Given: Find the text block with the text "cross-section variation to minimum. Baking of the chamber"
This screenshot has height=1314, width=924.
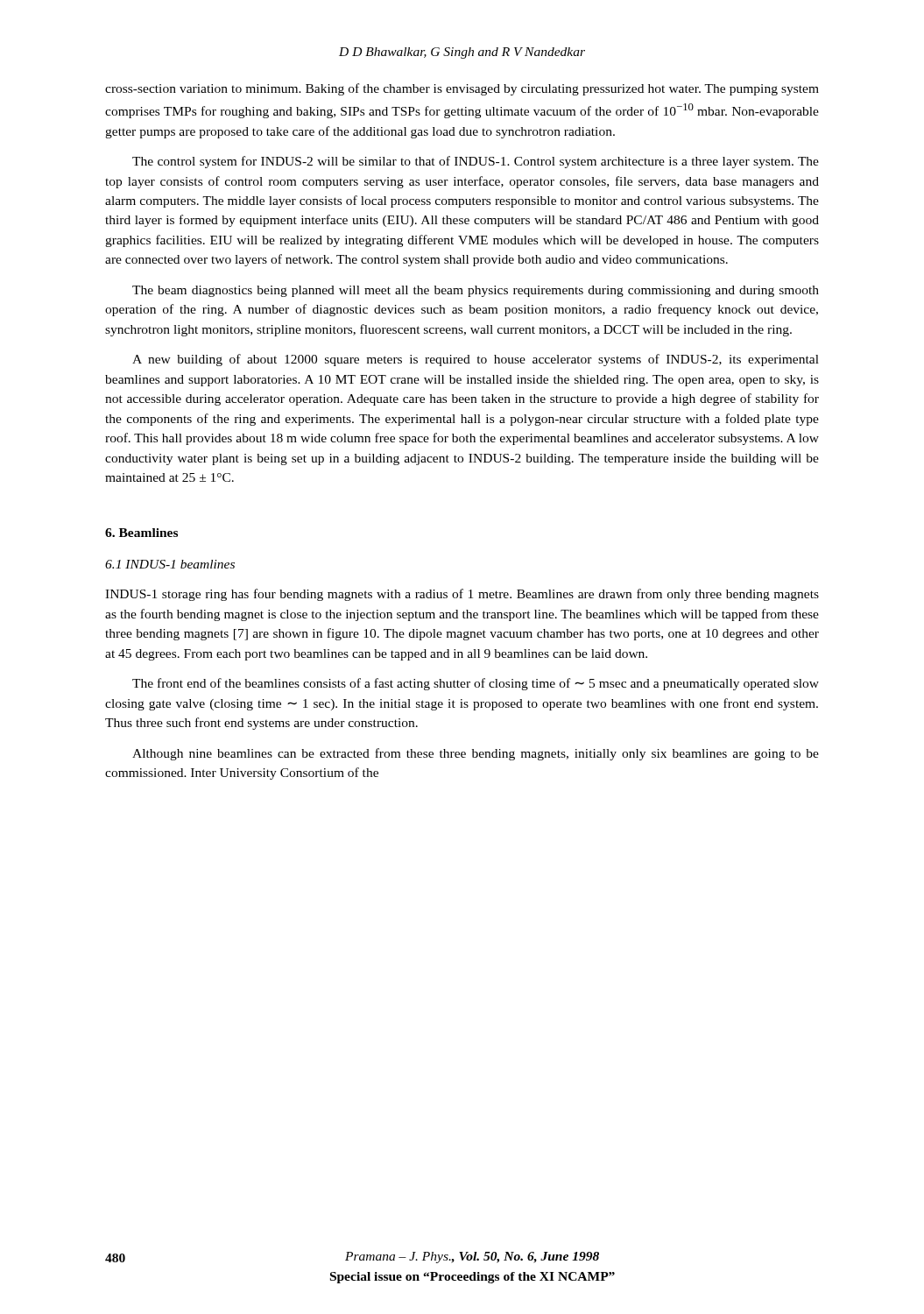Looking at the screenshot, I should pos(462,110).
